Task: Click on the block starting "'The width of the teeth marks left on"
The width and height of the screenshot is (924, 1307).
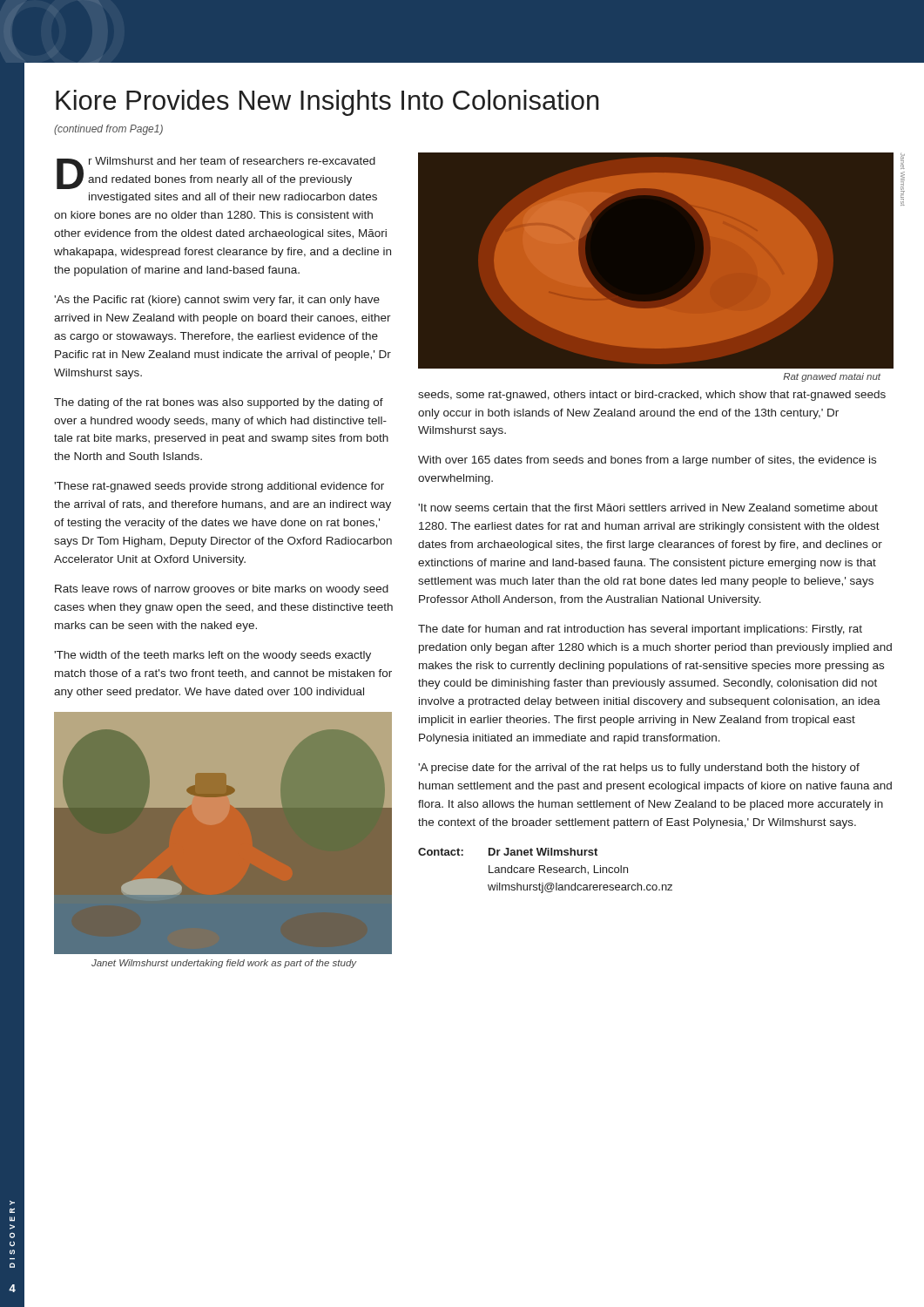Action: click(x=223, y=673)
